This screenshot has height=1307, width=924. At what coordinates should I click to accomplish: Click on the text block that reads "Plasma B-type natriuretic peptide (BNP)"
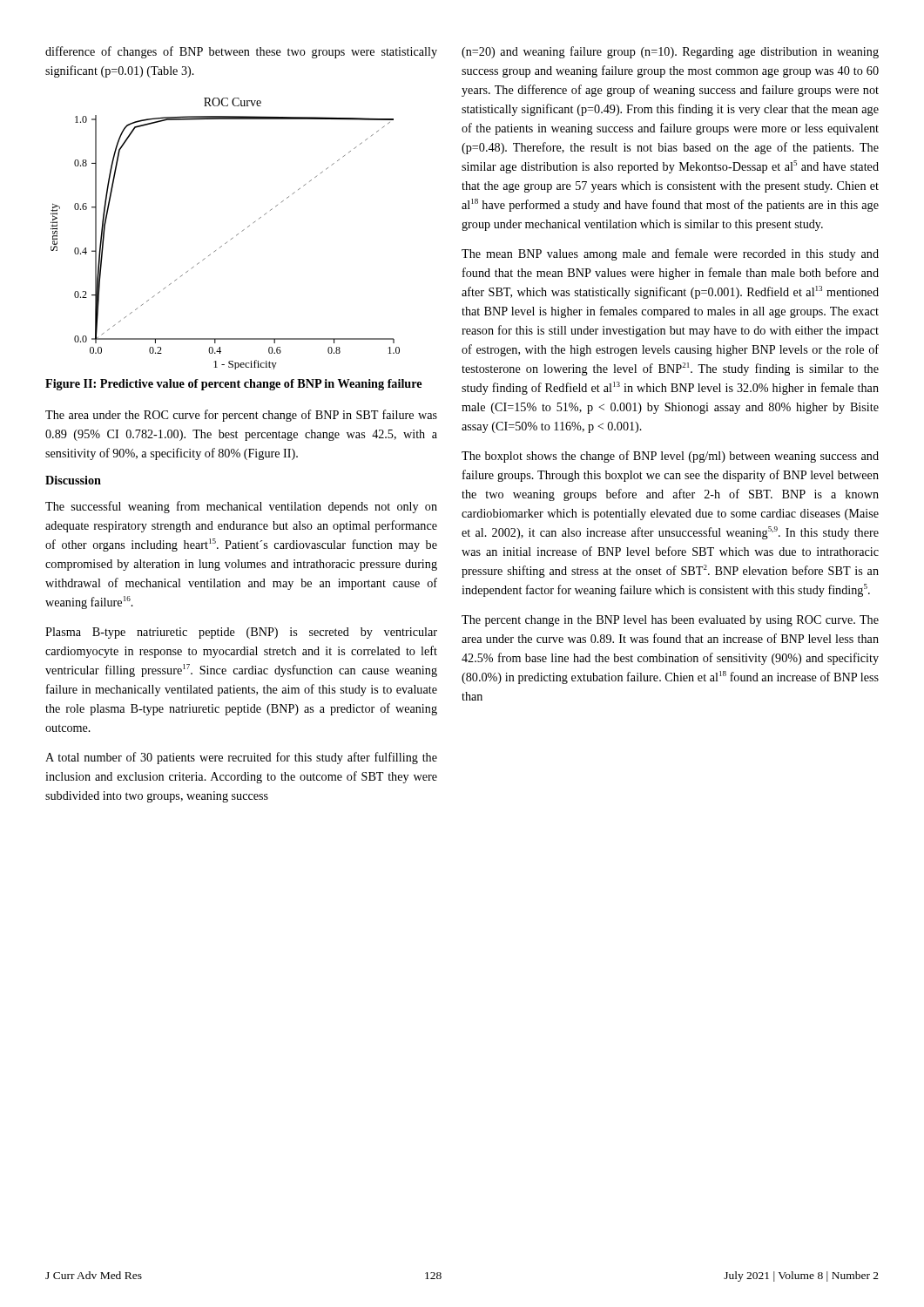coord(241,680)
